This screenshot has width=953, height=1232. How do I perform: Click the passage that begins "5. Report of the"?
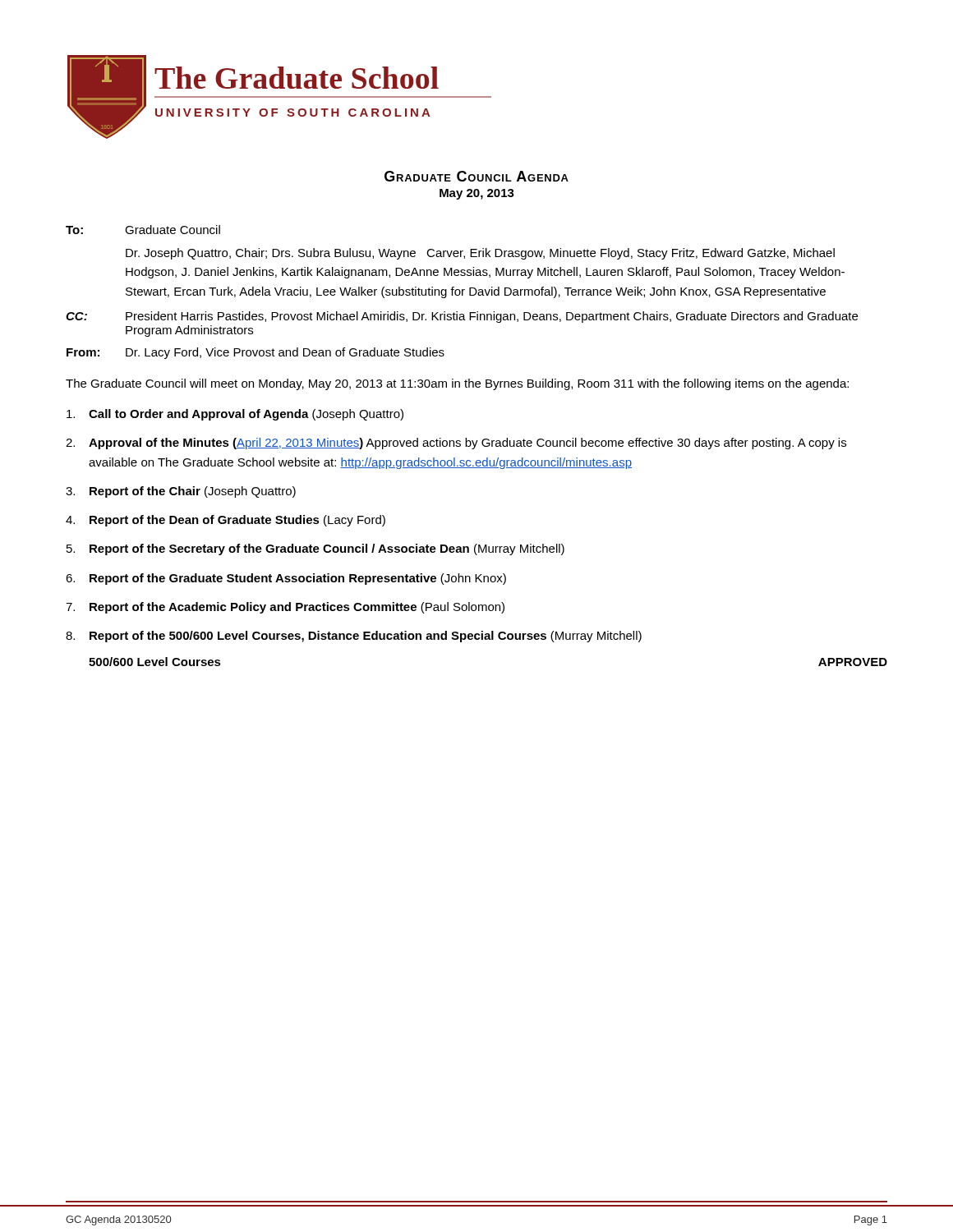(x=476, y=549)
